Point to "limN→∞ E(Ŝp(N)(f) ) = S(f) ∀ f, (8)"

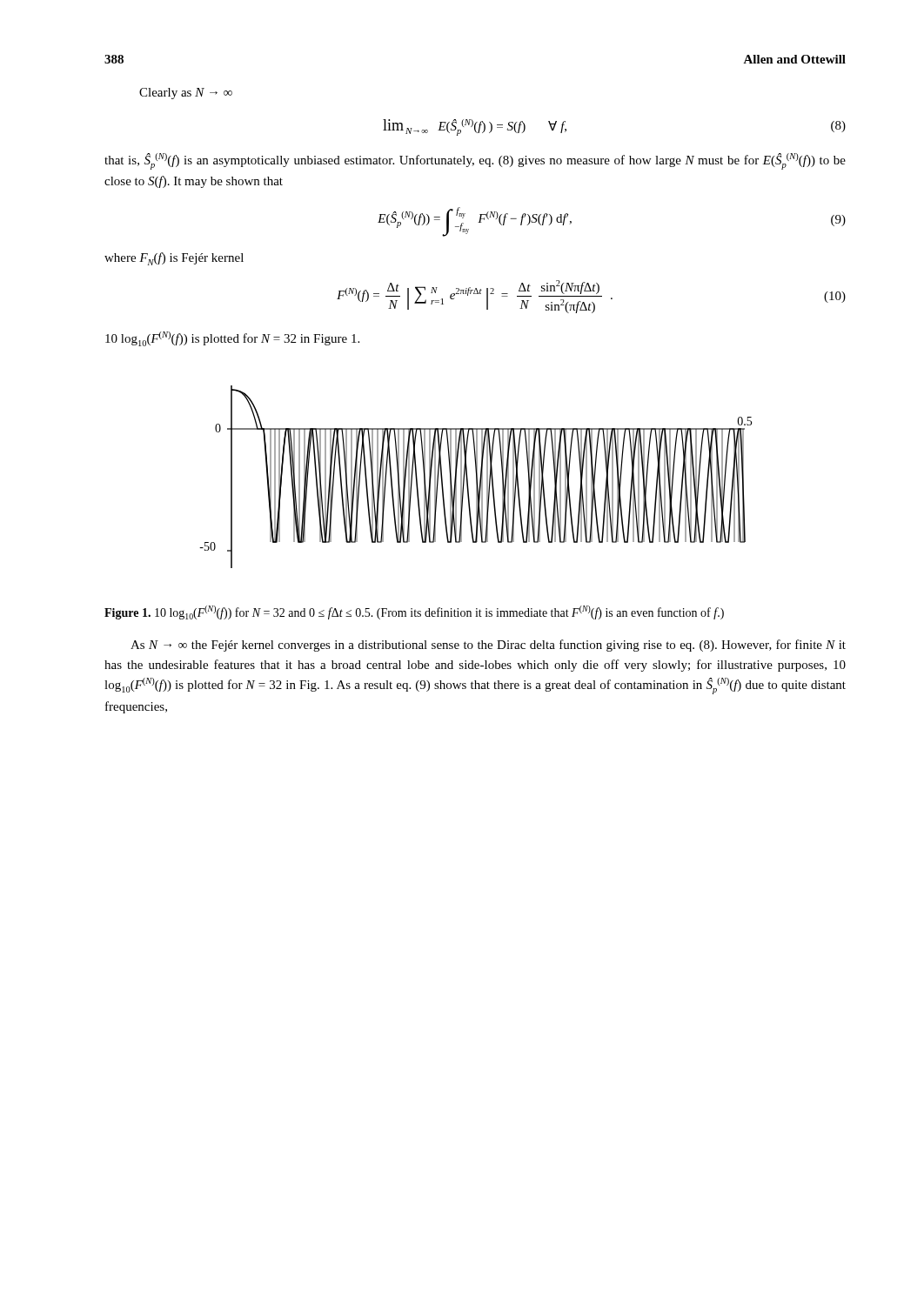(x=456, y=127)
